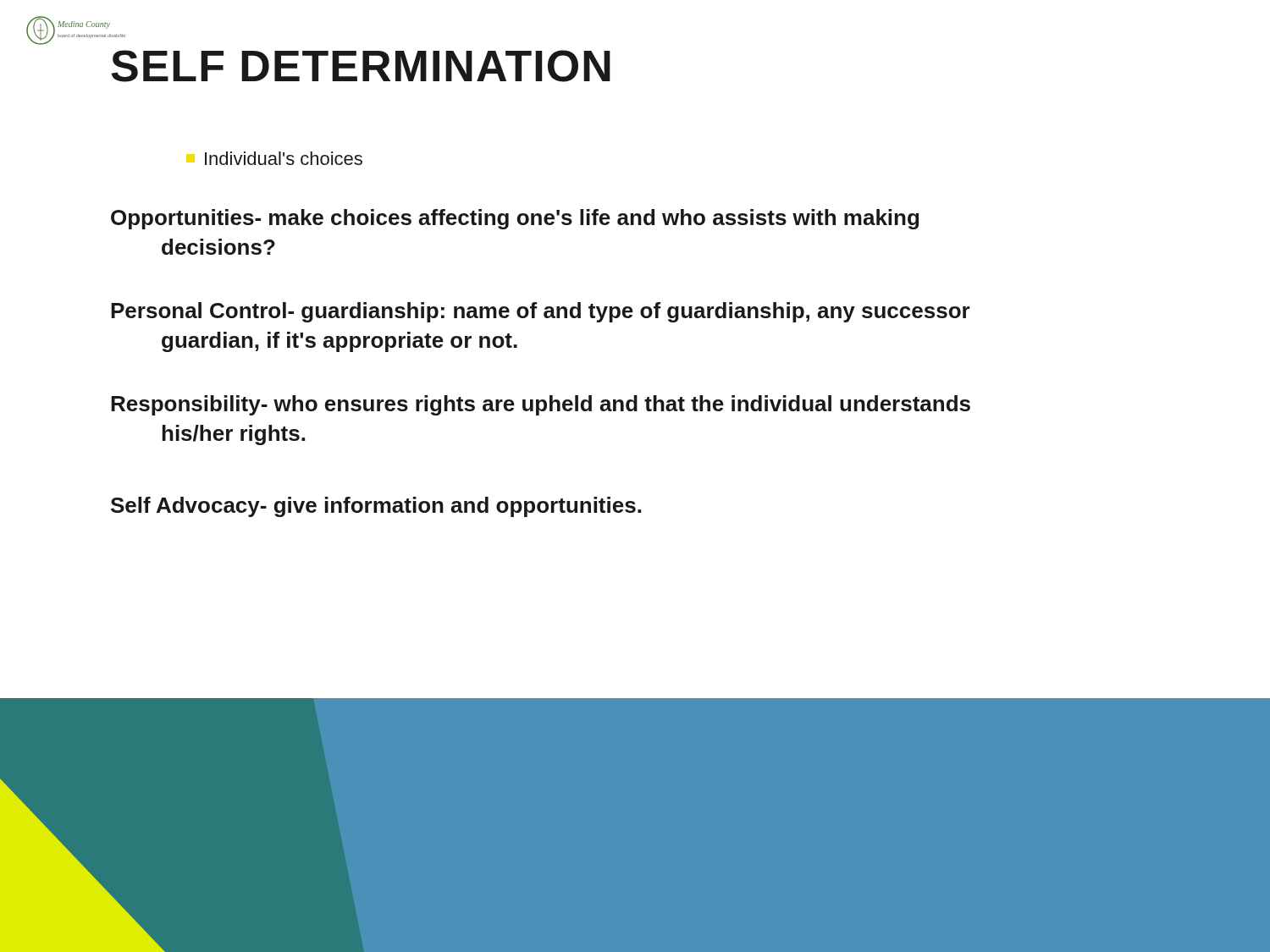Screen dimensions: 952x1270
Task: Select the block starting "SELF DETERMINATION"
Action: tap(362, 66)
